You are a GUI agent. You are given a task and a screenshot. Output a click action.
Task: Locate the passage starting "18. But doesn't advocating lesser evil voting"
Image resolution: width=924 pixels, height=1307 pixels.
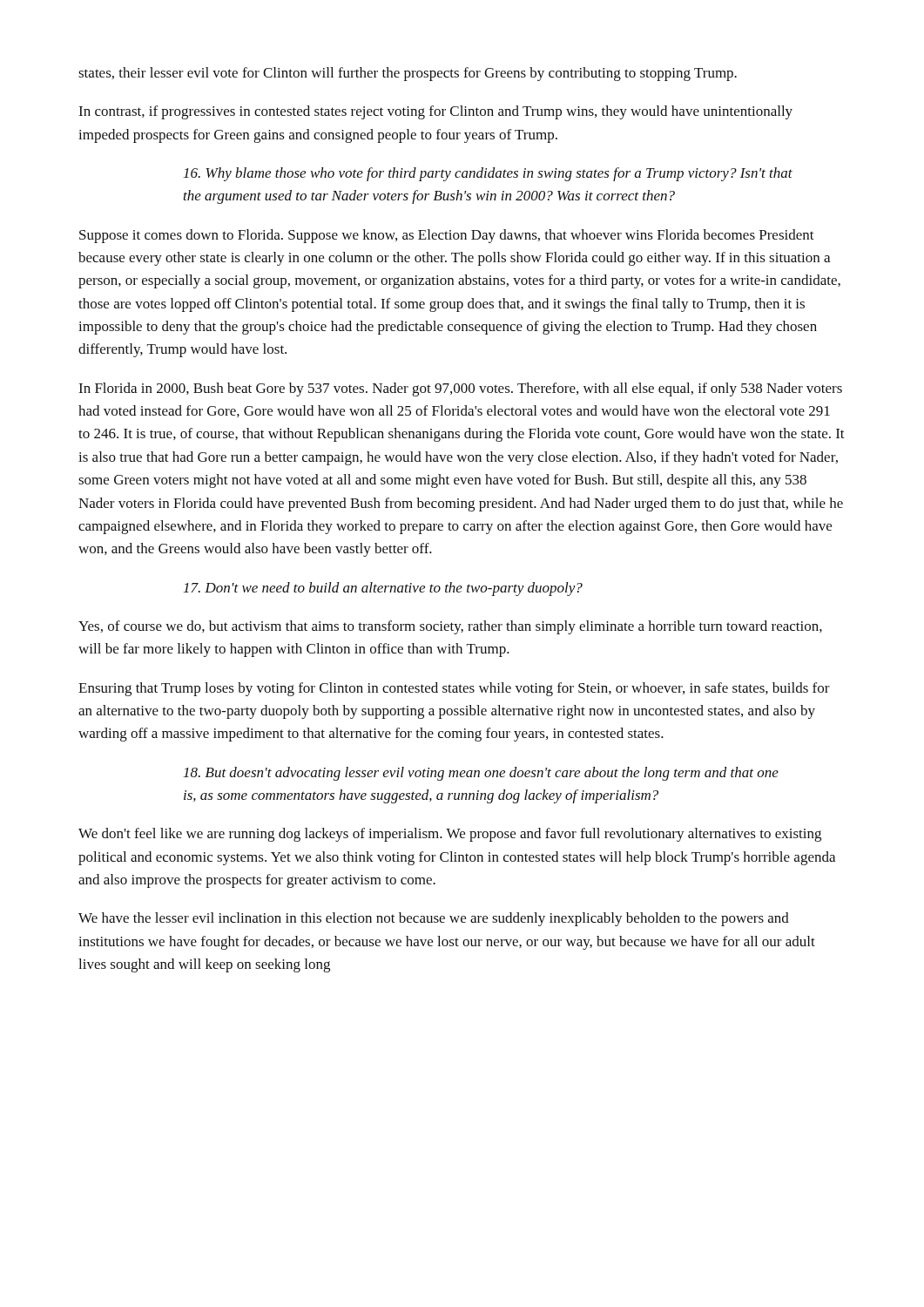pos(488,784)
